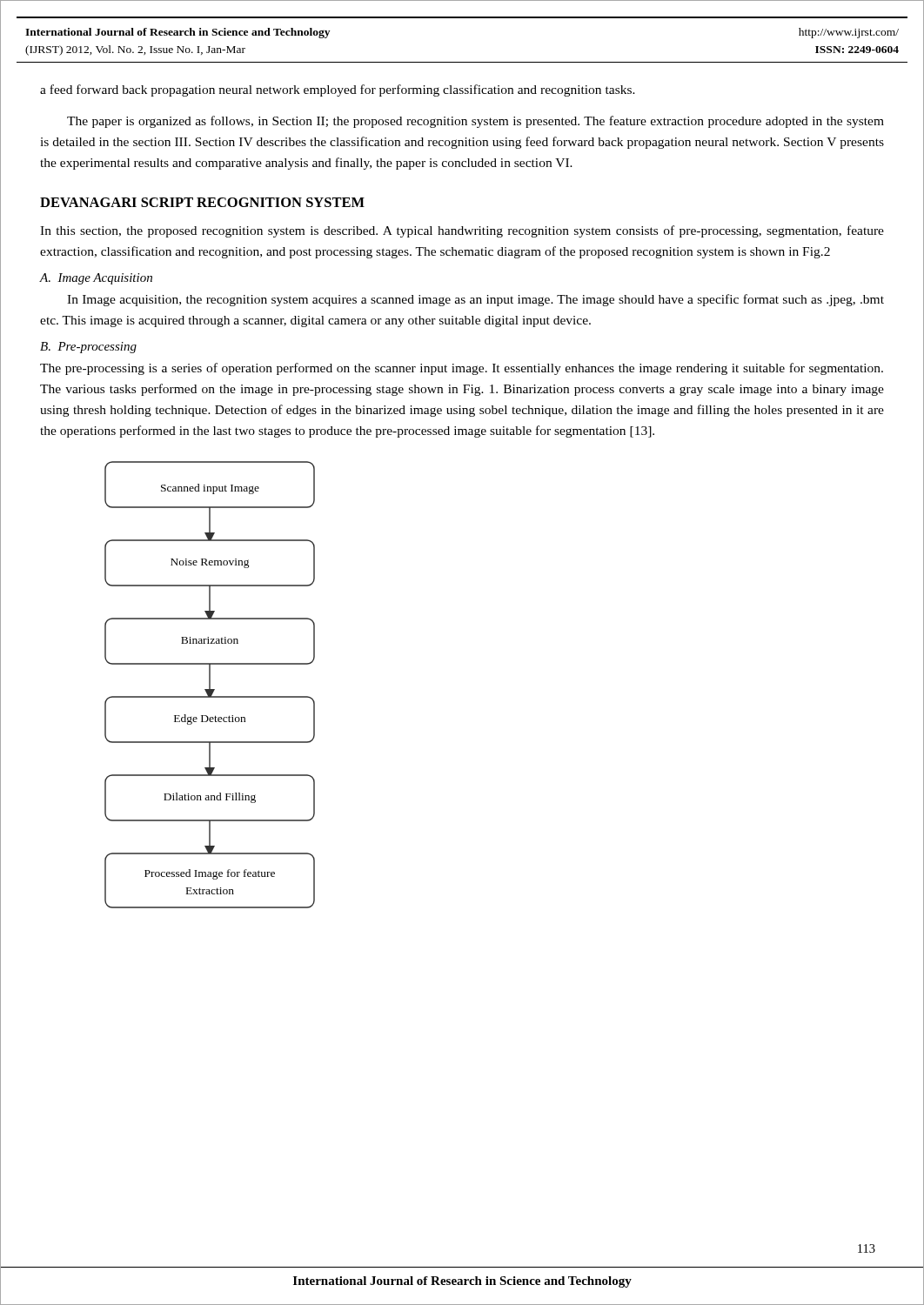Point to the text starting "In this section,"
The image size is (924, 1305).
click(x=462, y=241)
